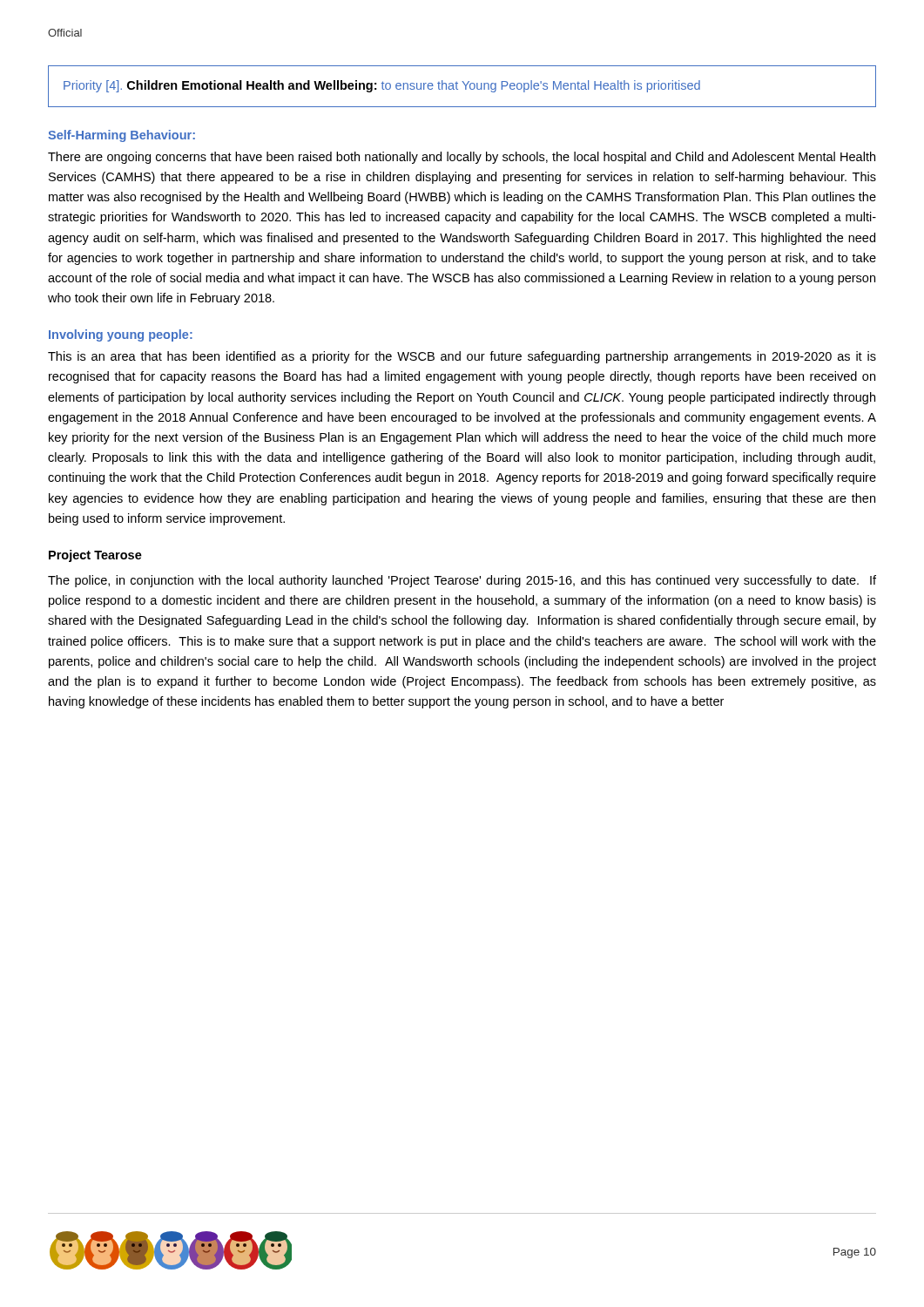Point to the element starting "There are ongoing"
The width and height of the screenshot is (924, 1307).
(x=462, y=227)
